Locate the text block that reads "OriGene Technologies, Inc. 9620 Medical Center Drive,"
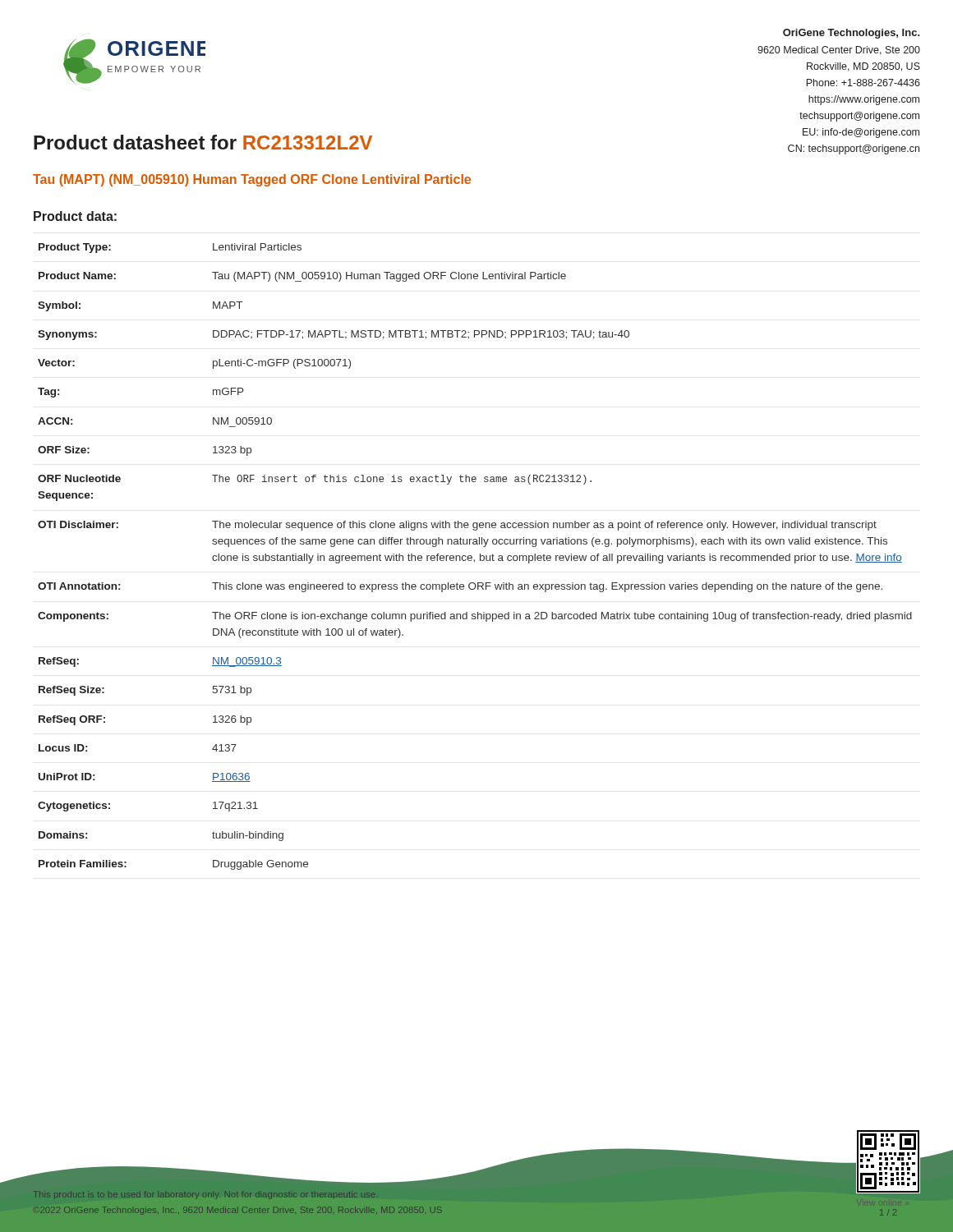This screenshot has height=1232, width=953. point(839,90)
